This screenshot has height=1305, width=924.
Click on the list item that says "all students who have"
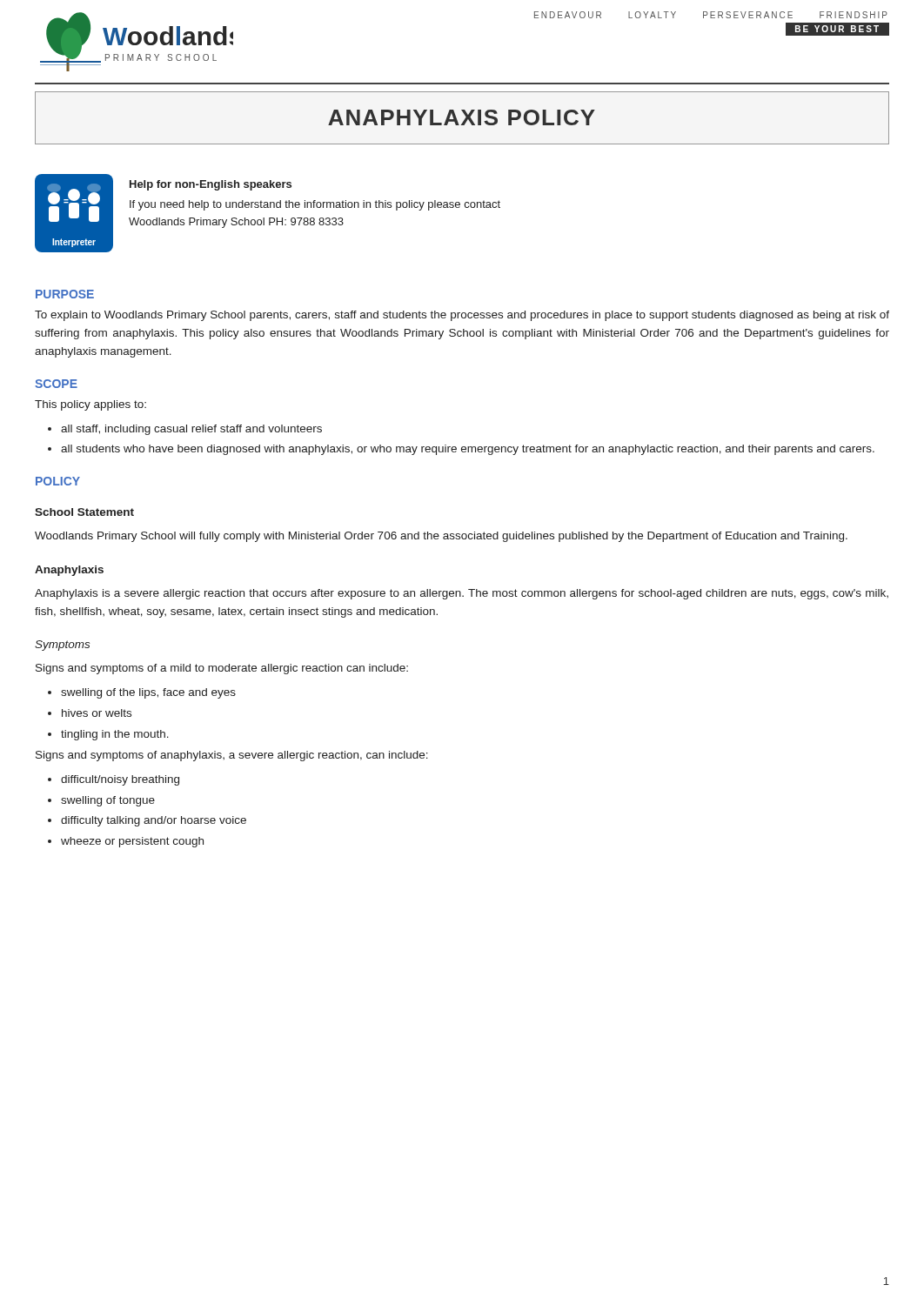(x=468, y=449)
